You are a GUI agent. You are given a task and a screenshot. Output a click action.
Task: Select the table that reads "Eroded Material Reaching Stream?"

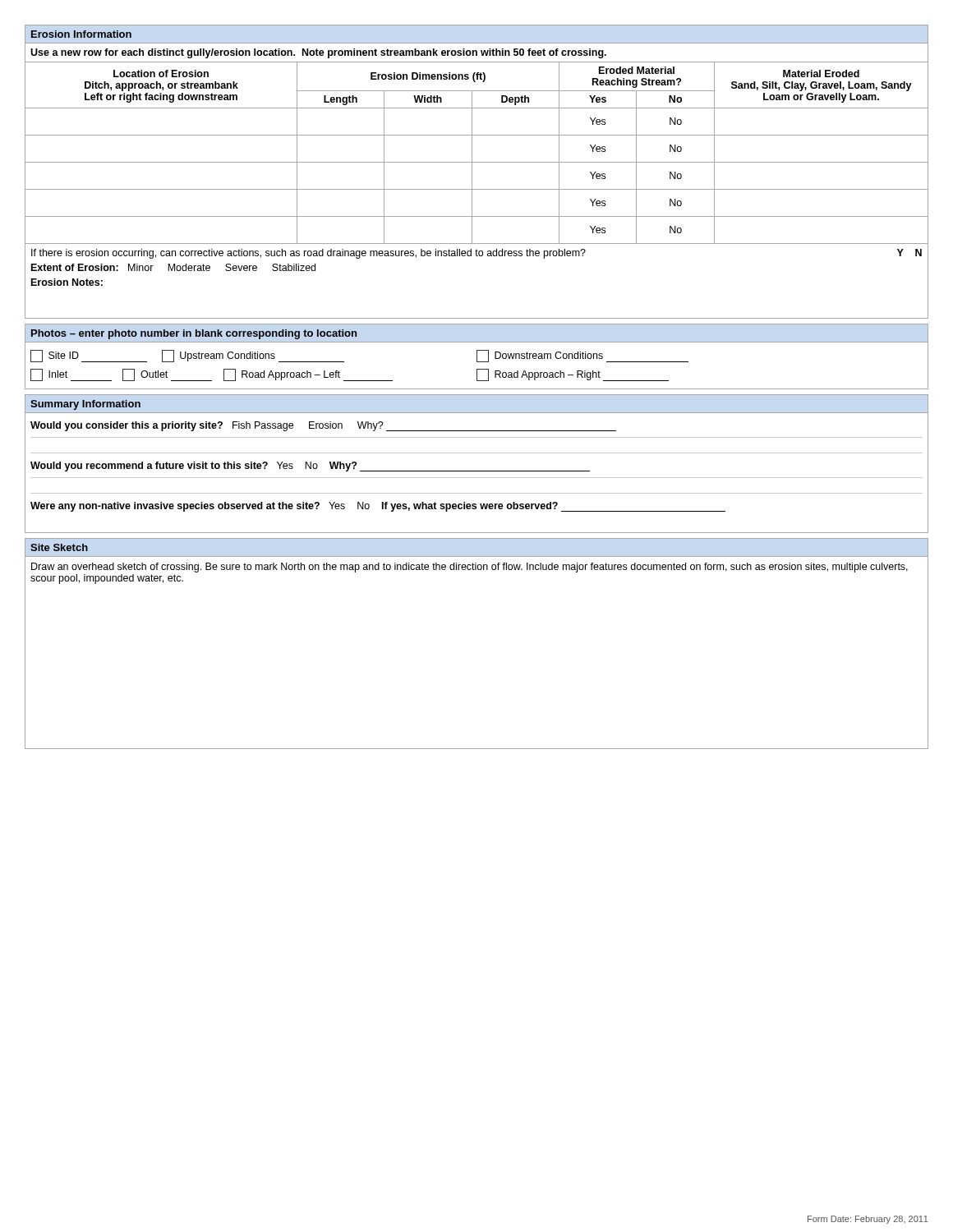[476, 153]
